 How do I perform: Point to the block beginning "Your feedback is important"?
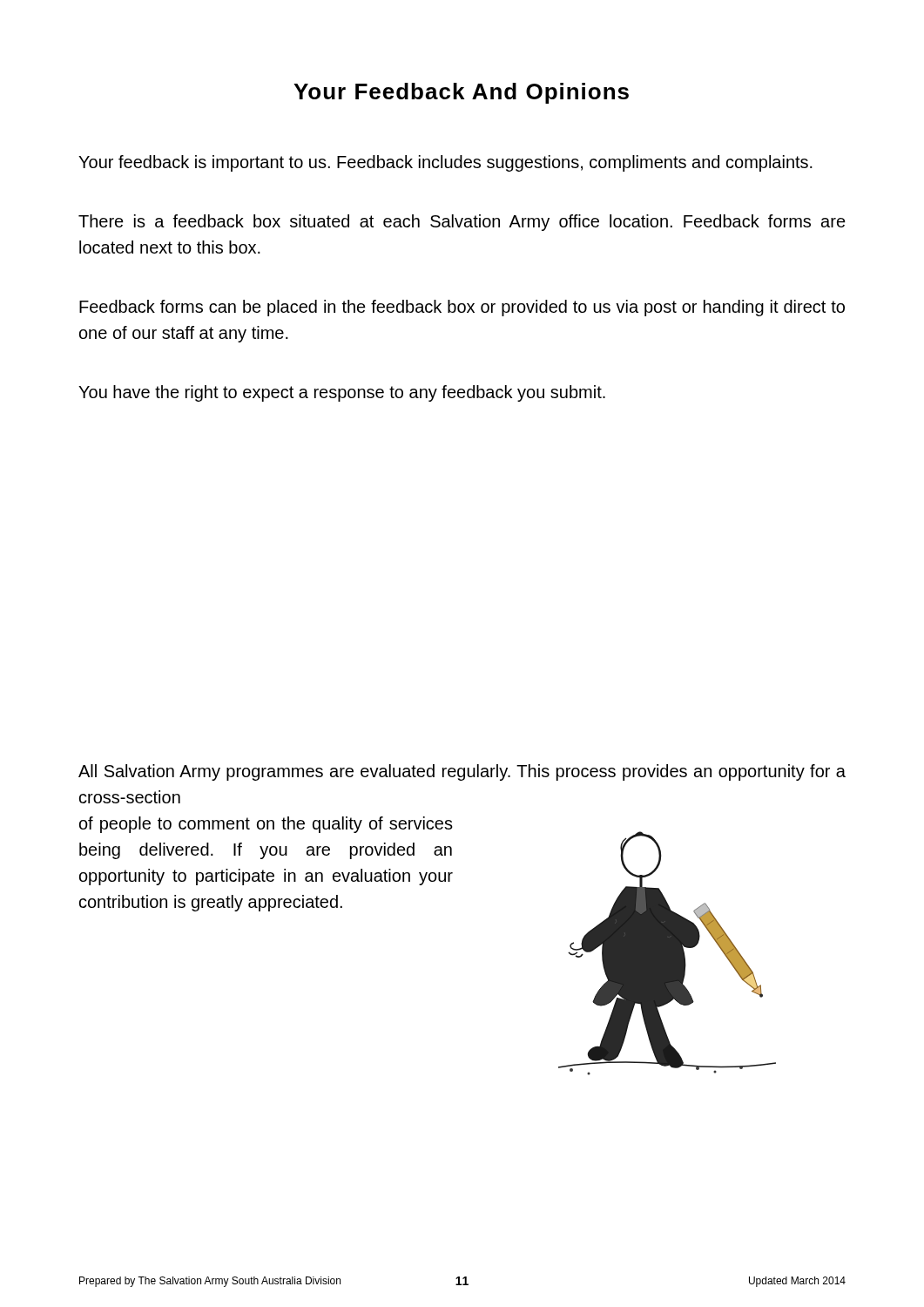pyautogui.click(x=446, y=162)
